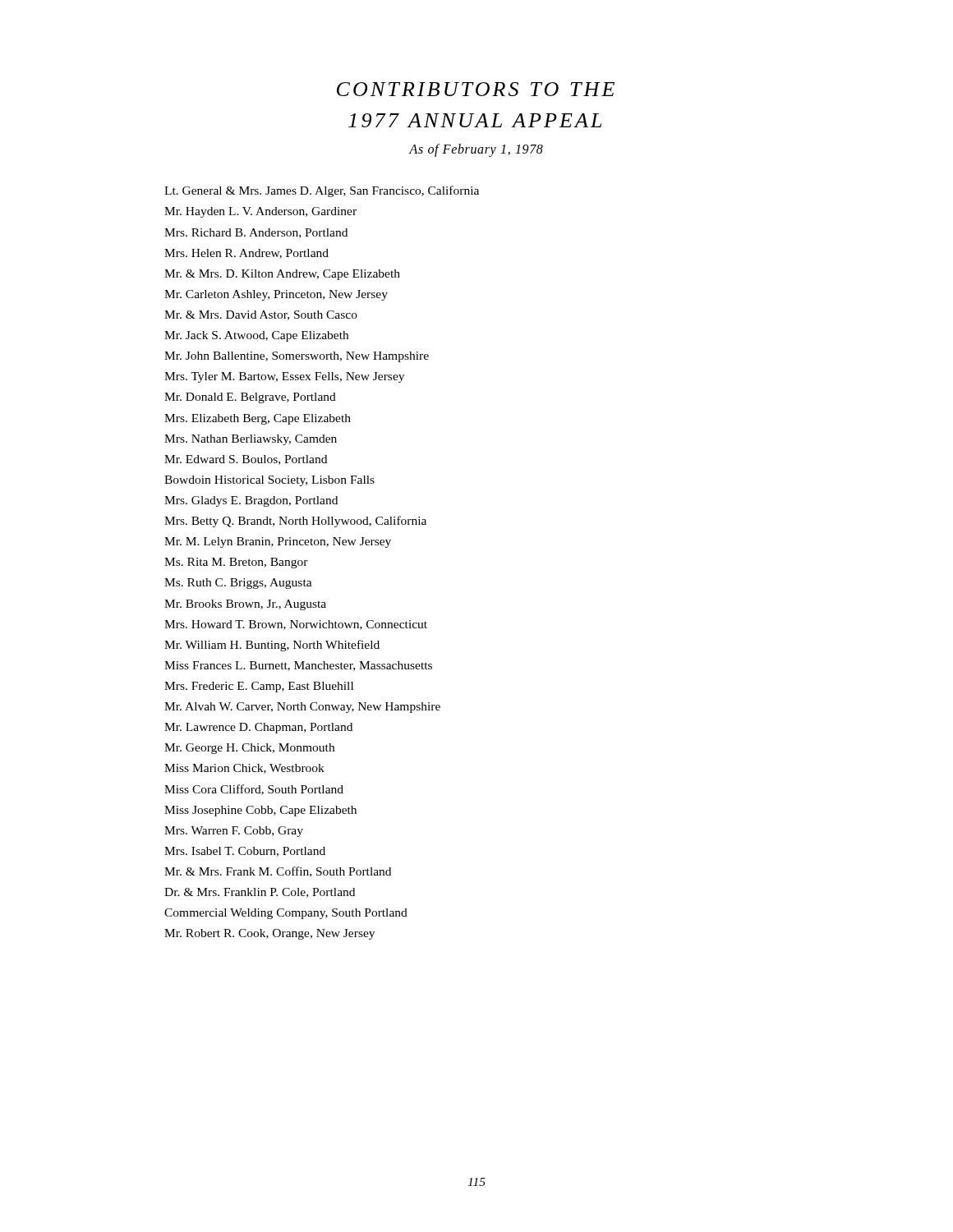
Task: Find the list item with the text "Mr. Hayden L. V. Anderson, Gardiner"
Action: pyautogui.click(x=260, y=212)
